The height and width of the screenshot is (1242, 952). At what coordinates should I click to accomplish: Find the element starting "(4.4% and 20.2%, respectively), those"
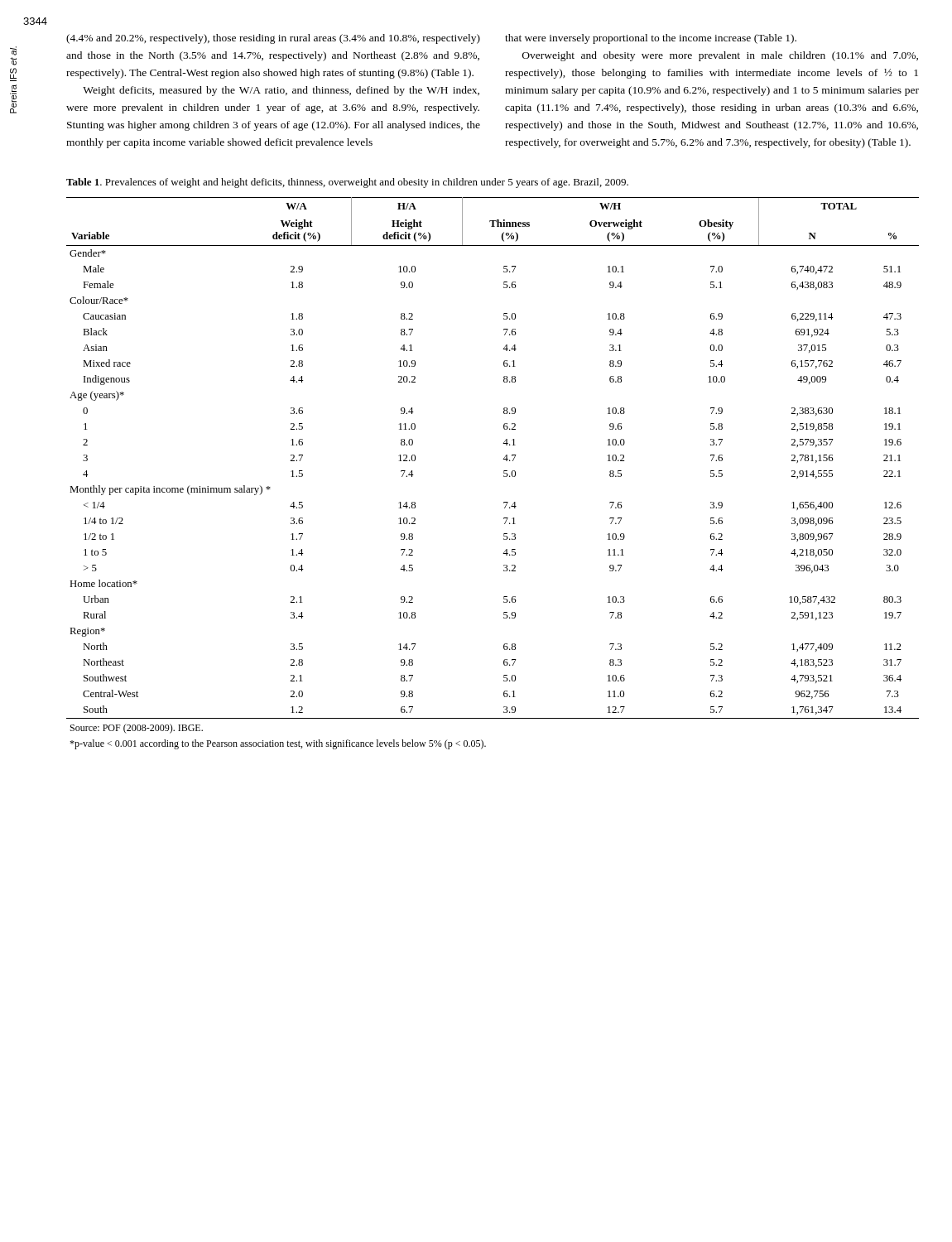[273, 90]
